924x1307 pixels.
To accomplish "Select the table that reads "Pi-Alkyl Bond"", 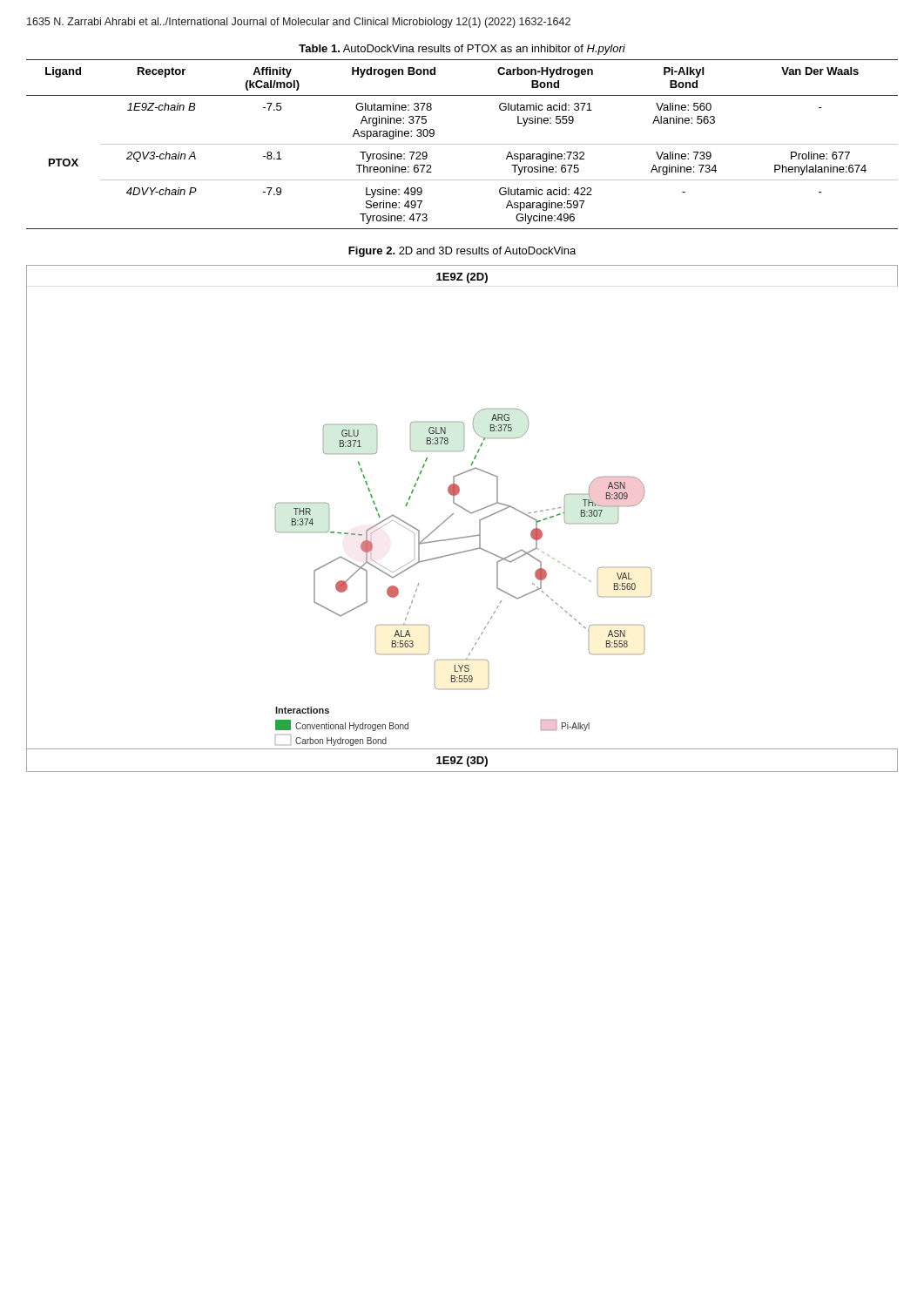I will coord(462,144).
